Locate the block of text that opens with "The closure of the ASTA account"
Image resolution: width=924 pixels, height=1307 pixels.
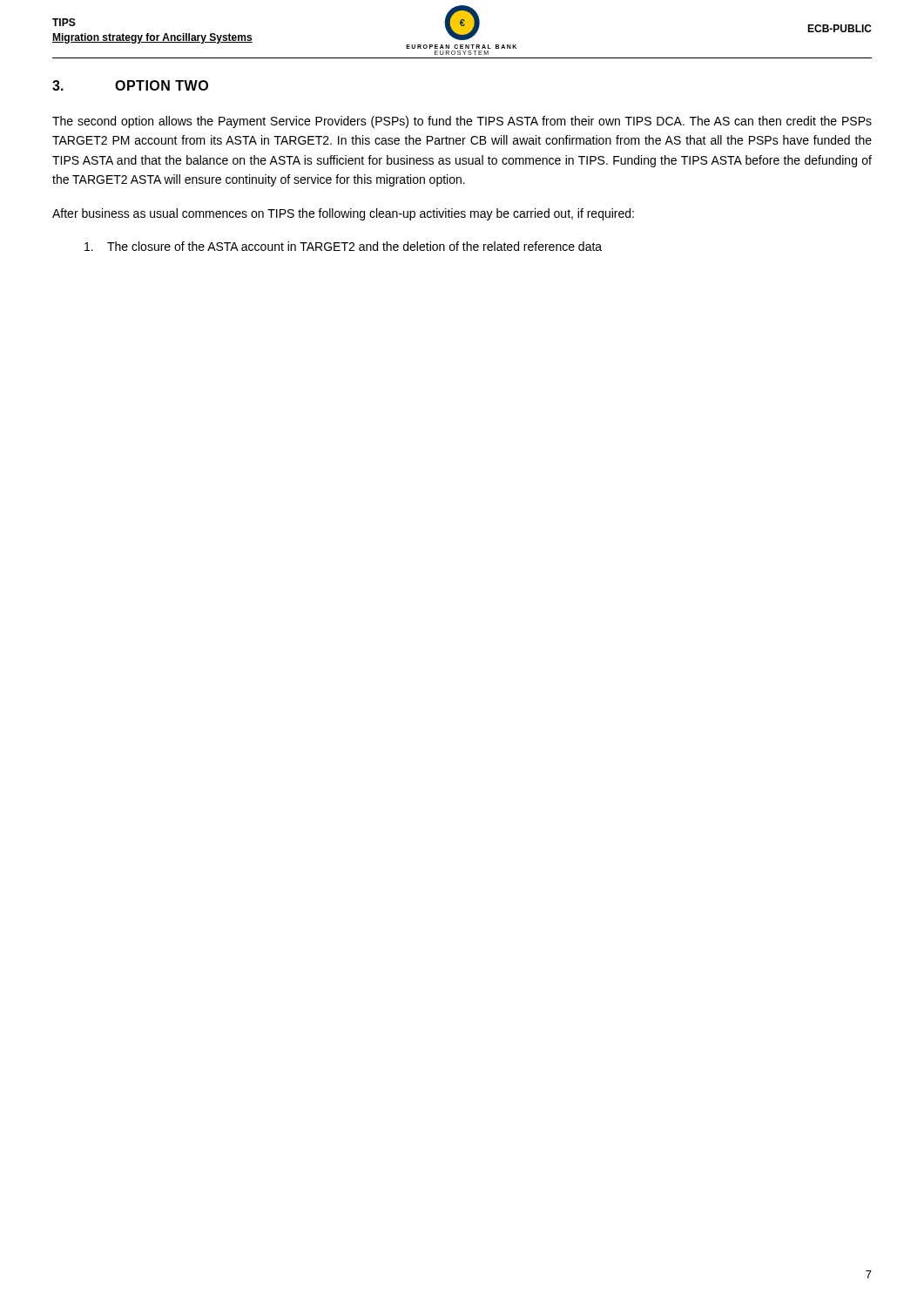pos(343,247)
